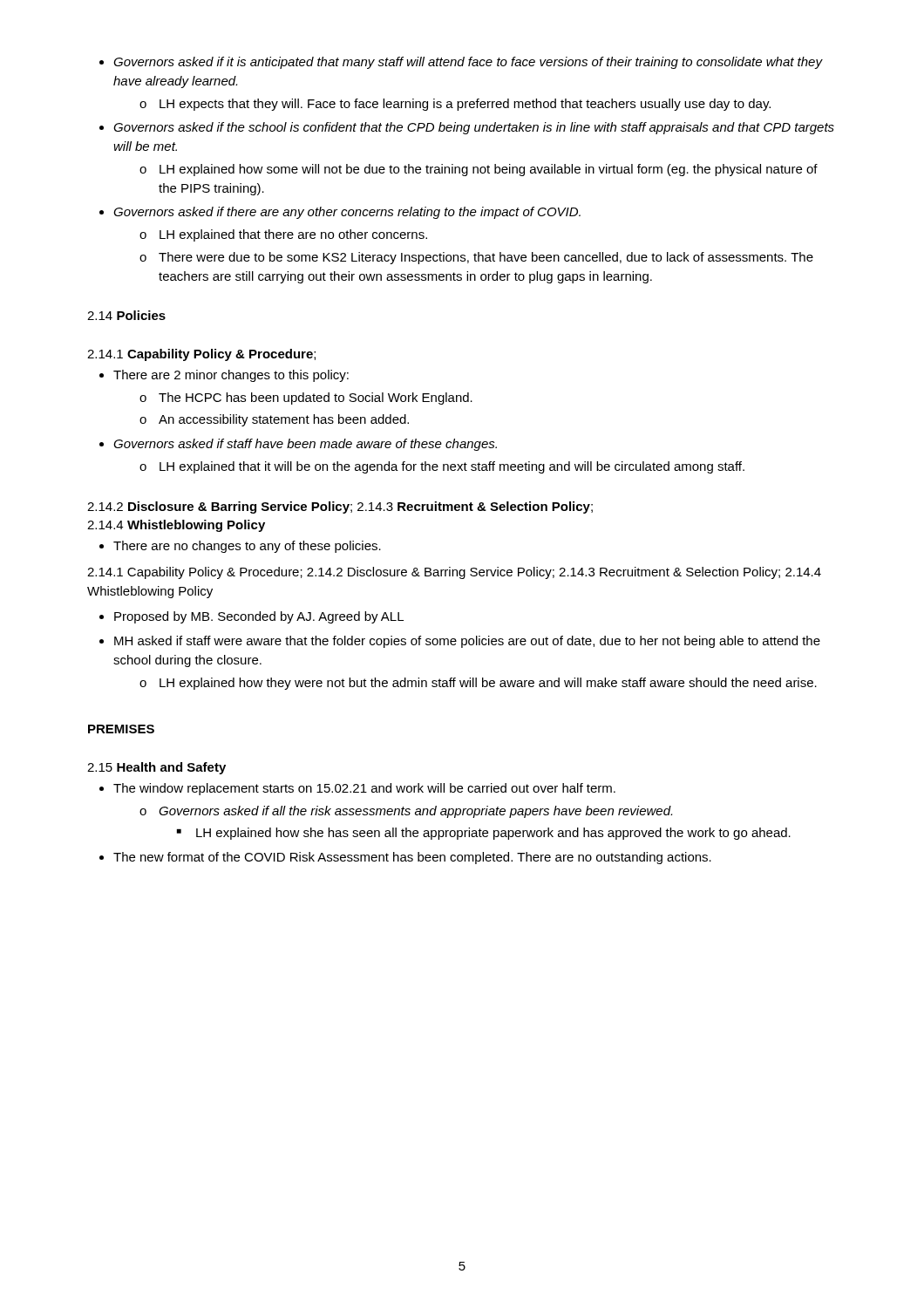Click the passage that begins "Proposed by MB. Seconded by AJ. Agreed by"
This screenshot has width=924, height=1308.
tap(251, 617)
